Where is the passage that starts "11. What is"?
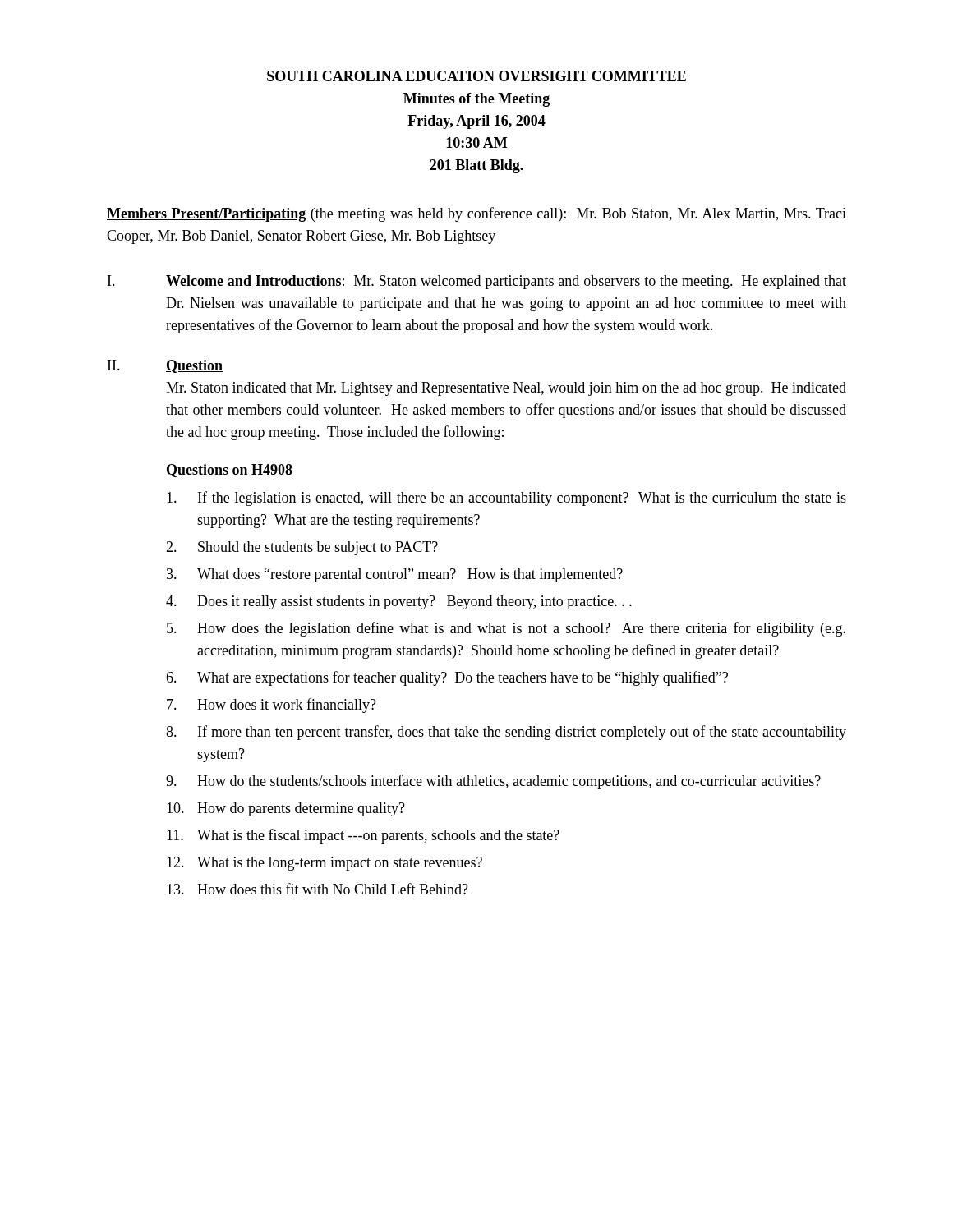This screenshot has height=1232, width=953. coord(506,836)
